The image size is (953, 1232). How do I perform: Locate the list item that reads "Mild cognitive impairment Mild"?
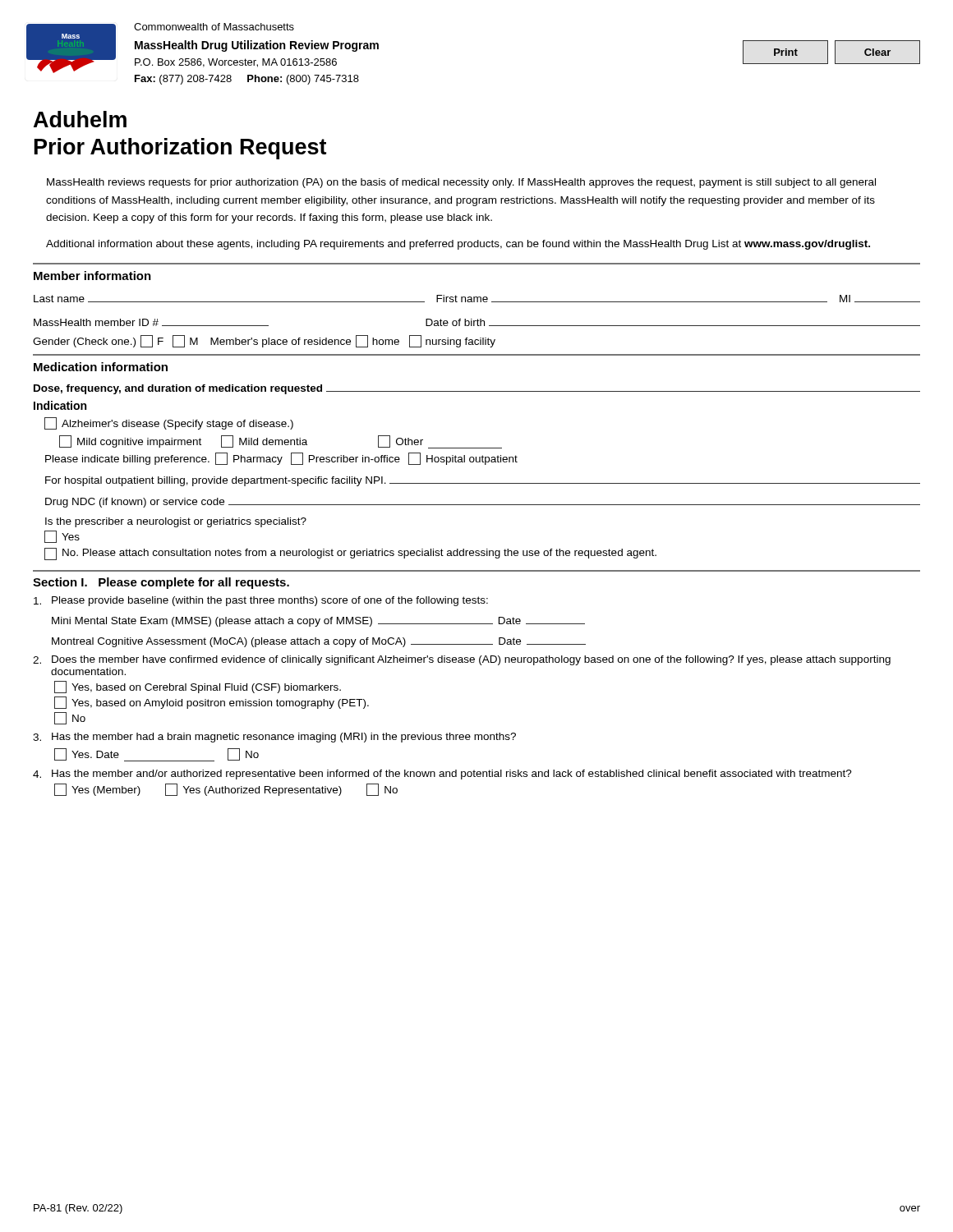coord(490,441)
